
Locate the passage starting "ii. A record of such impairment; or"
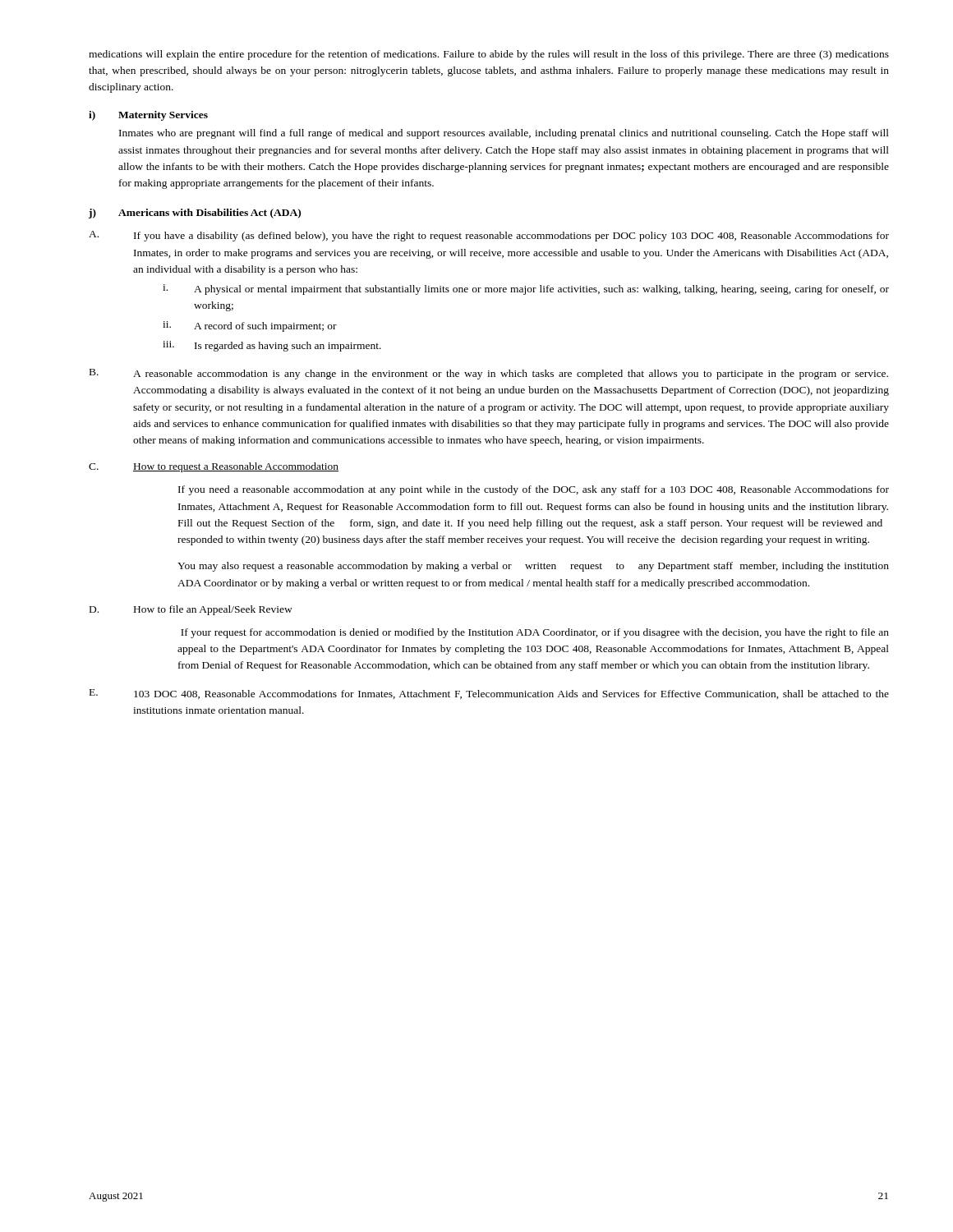(250, 326)
